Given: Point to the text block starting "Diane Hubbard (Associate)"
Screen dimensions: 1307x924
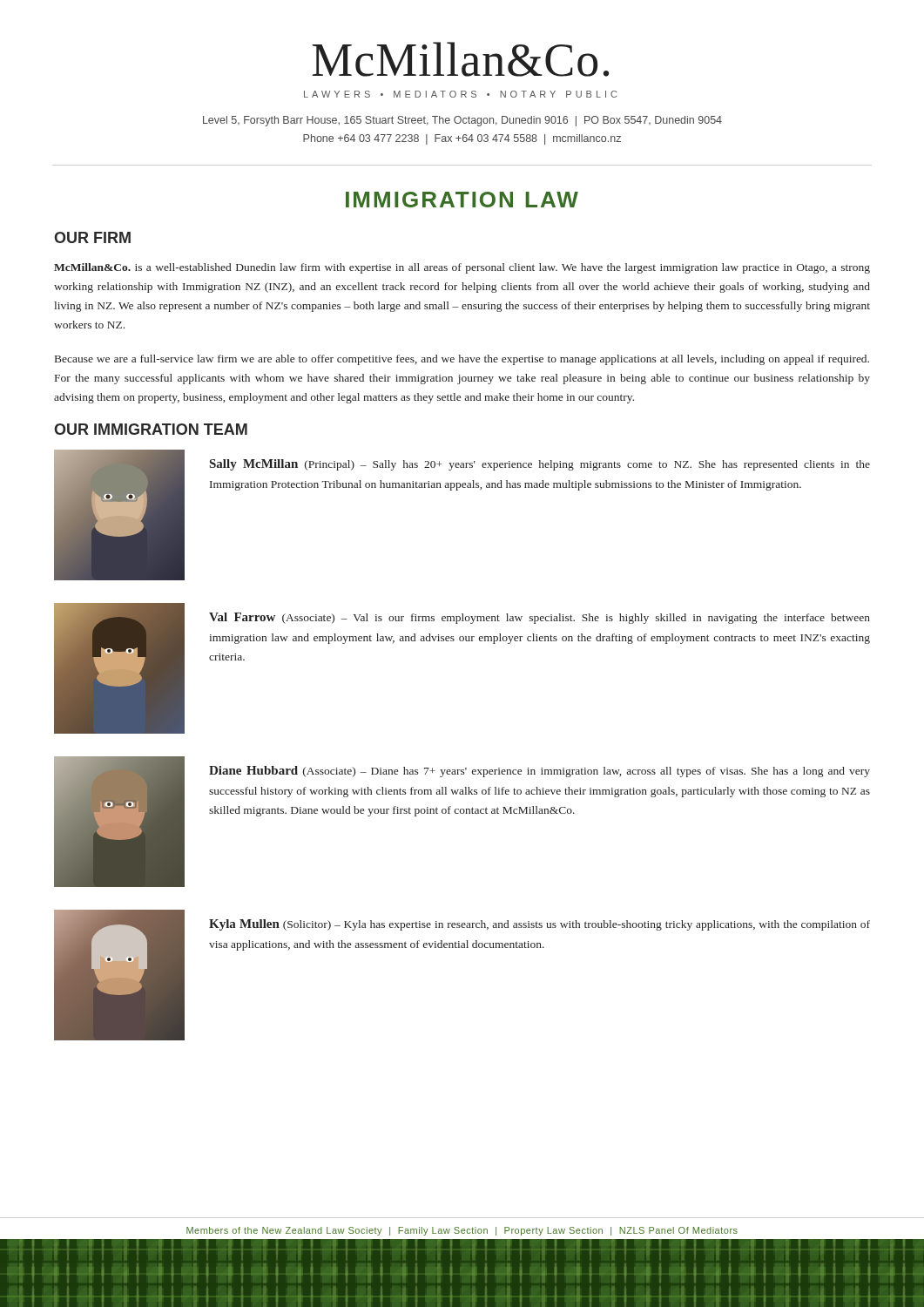Looking at the screenshot, I should pyautogui.click(x=540, y=790).
